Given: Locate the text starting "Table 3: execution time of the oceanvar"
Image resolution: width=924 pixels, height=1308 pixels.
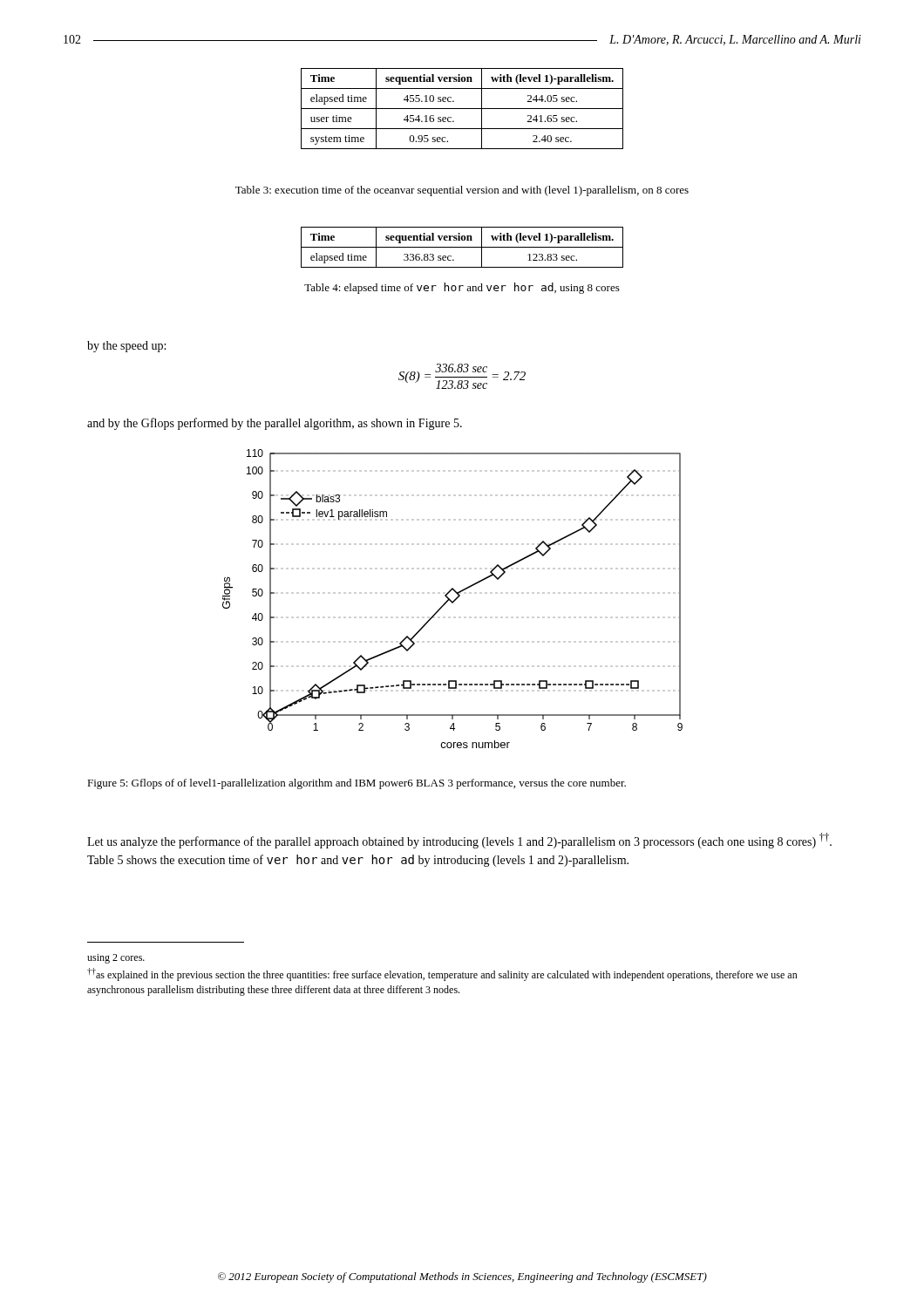Looking at the screenshot, I should click(462, 190).
